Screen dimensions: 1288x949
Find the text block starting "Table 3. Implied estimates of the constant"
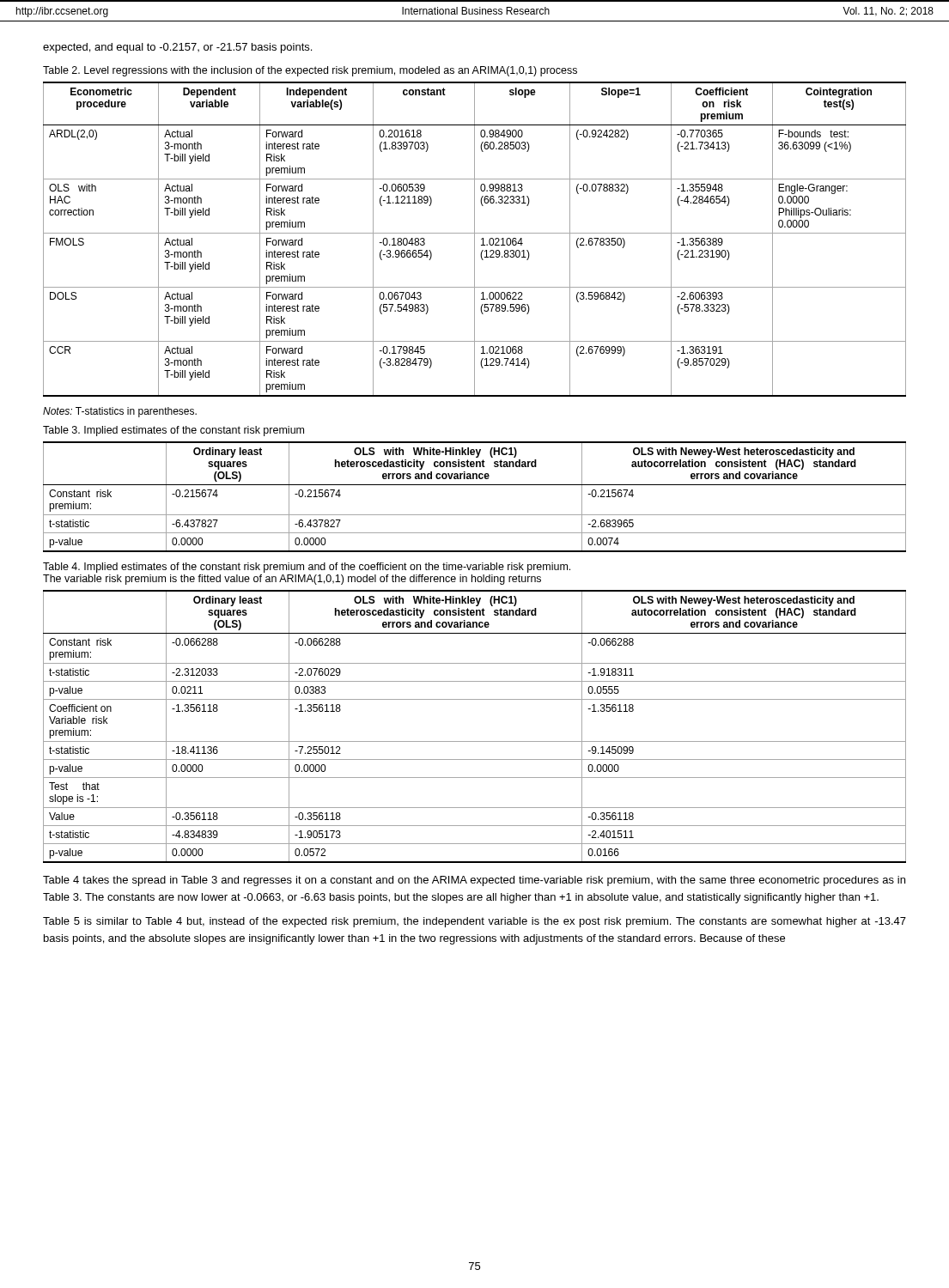pos(174,430)
